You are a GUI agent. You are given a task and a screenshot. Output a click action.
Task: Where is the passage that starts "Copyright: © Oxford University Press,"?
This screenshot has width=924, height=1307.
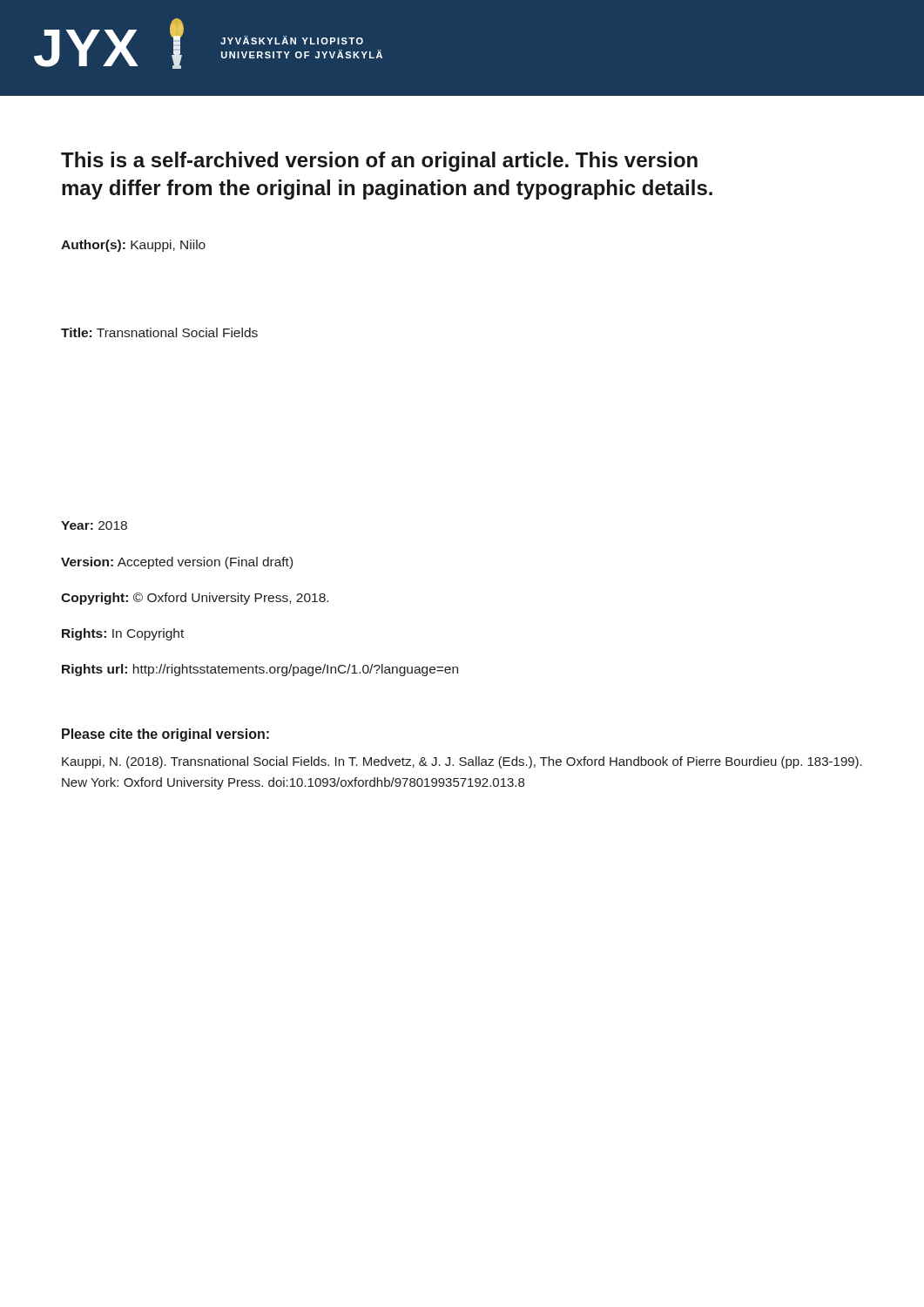tap(195, 597)
